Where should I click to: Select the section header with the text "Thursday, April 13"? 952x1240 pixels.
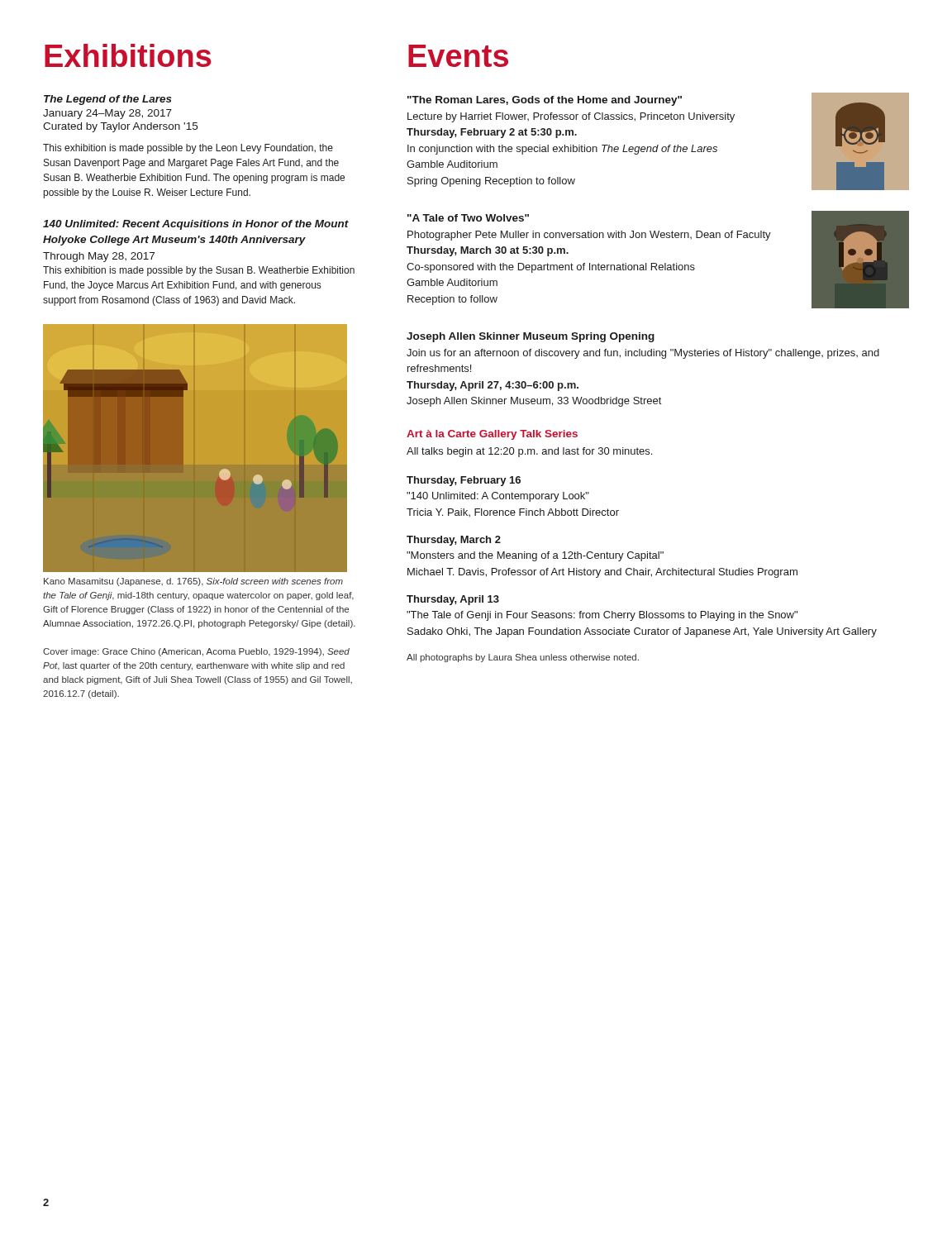click(x=453, y=600)
